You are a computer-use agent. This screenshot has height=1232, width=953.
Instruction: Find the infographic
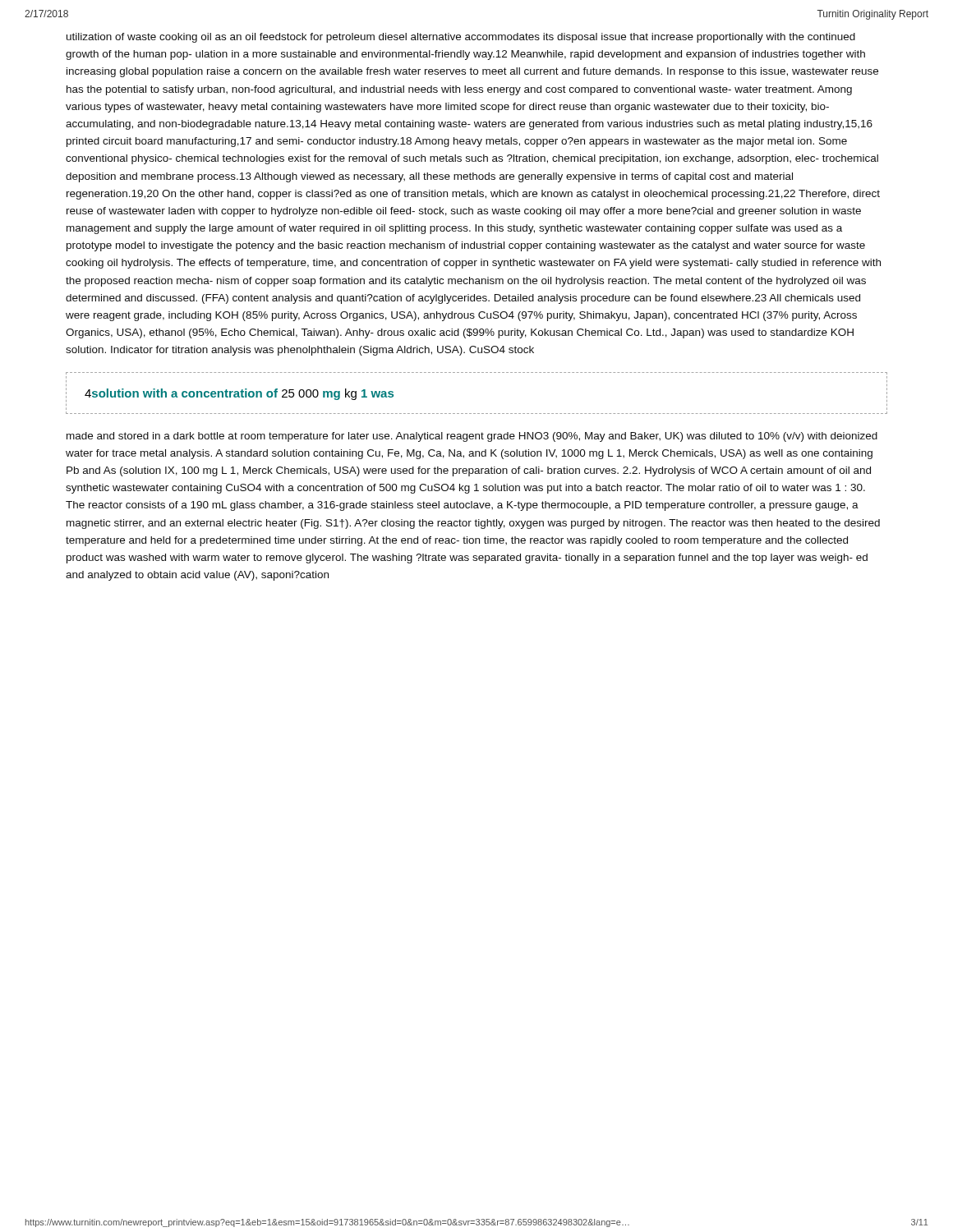point(476,393)
